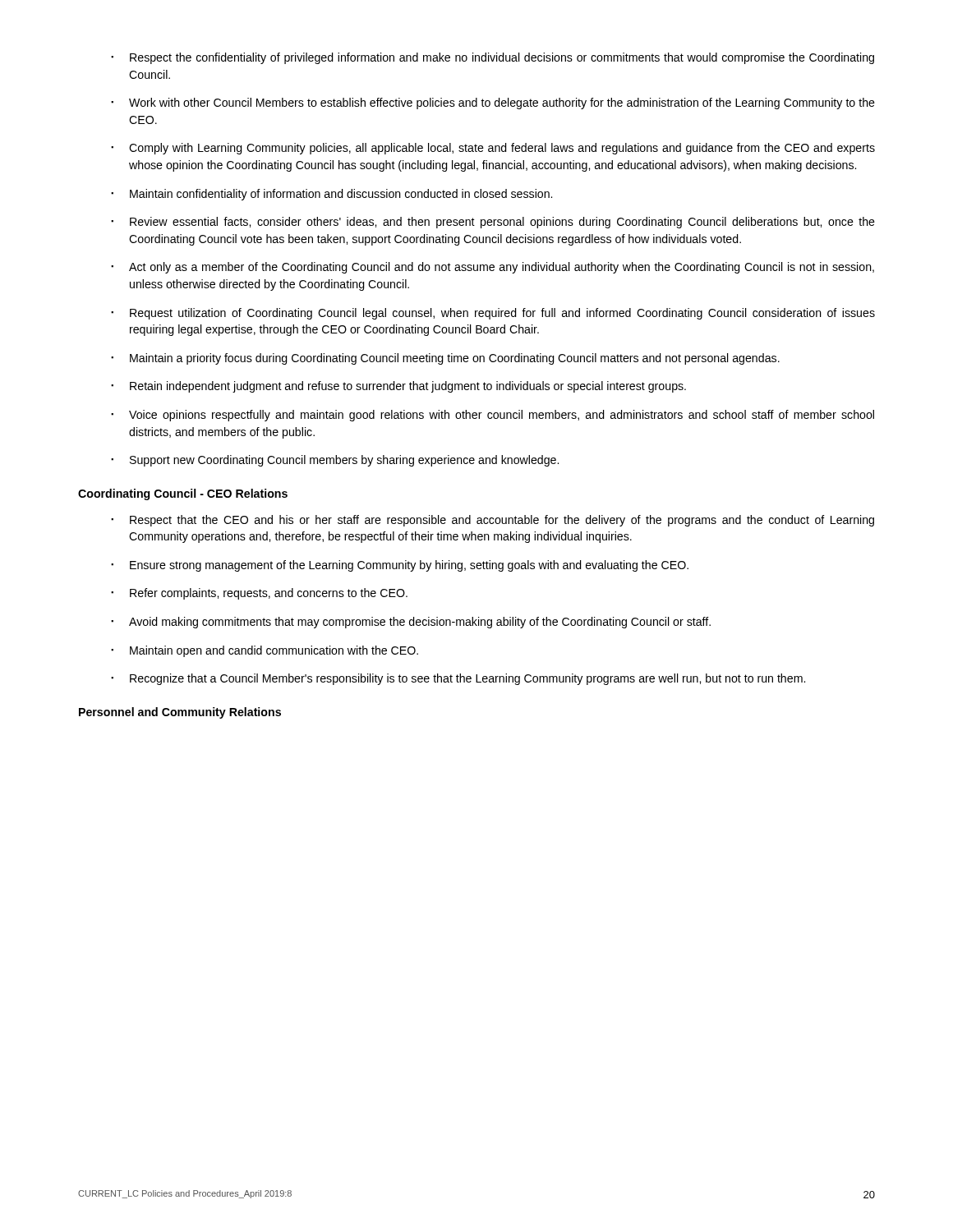
Task: Navigate to the element starting "▪ Respect that the CEO and his"
Action: [493, 528]
